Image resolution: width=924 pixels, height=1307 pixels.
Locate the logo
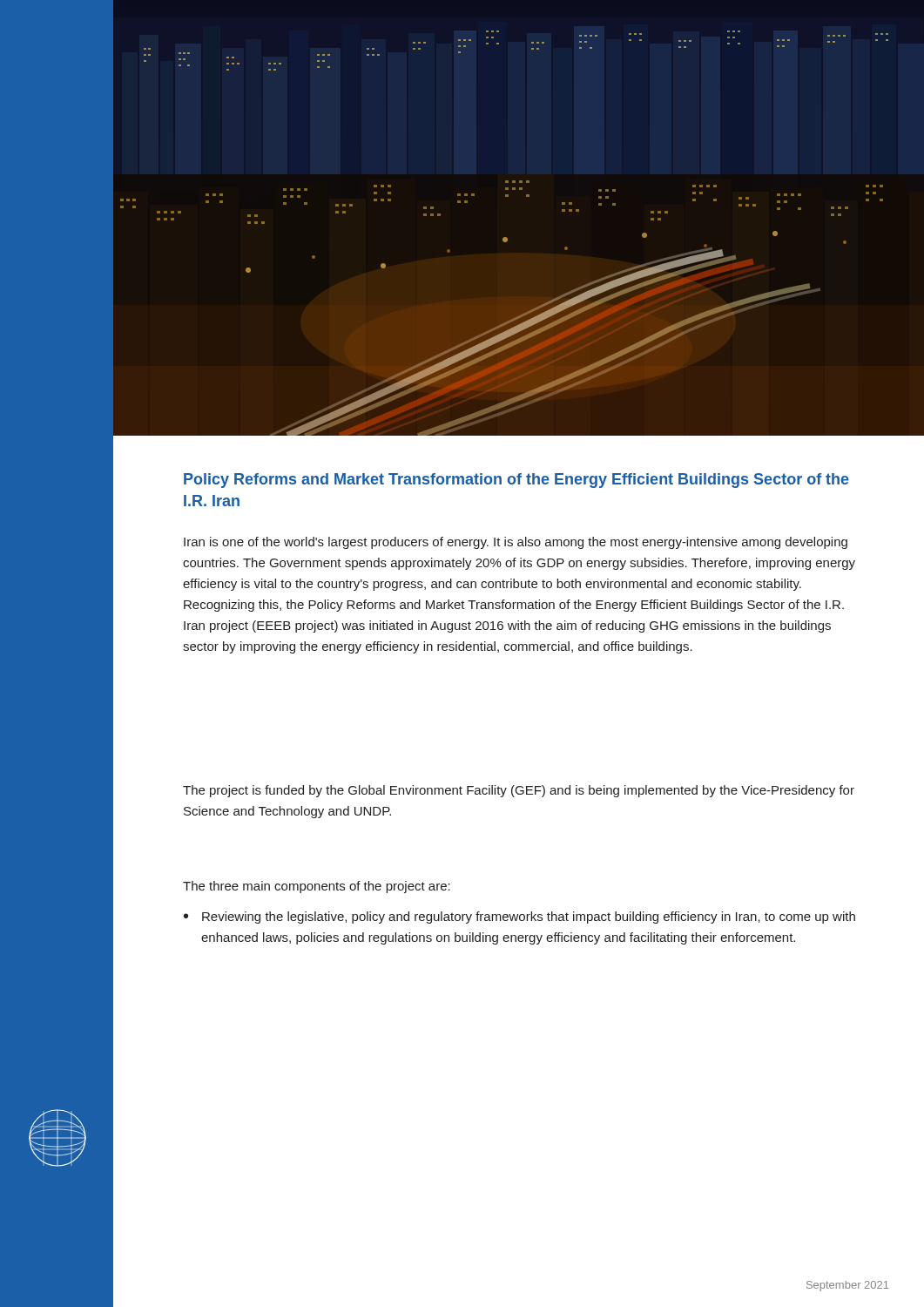58,1145
